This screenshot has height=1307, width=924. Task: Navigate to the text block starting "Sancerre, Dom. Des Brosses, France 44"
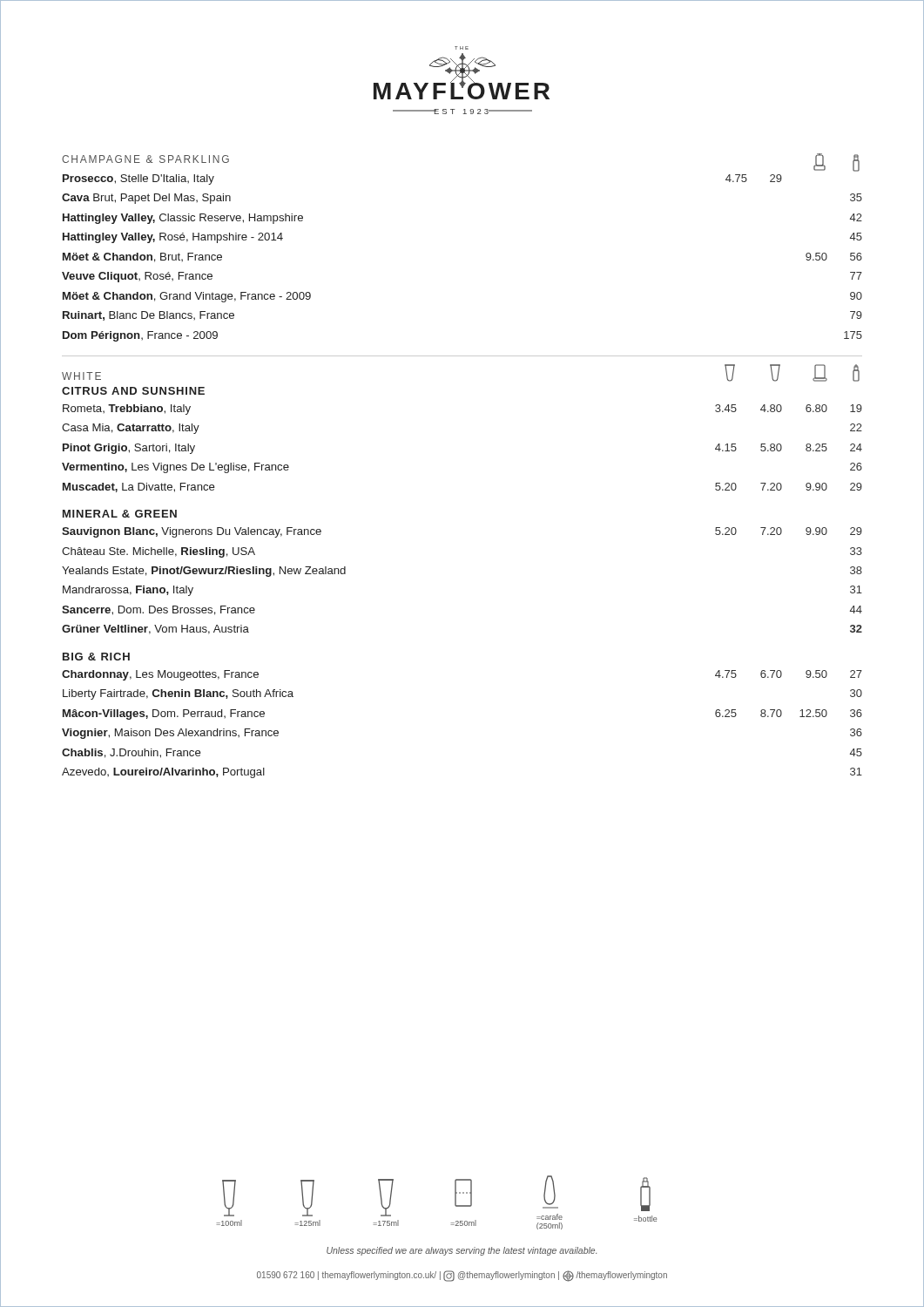coord(162,610)
